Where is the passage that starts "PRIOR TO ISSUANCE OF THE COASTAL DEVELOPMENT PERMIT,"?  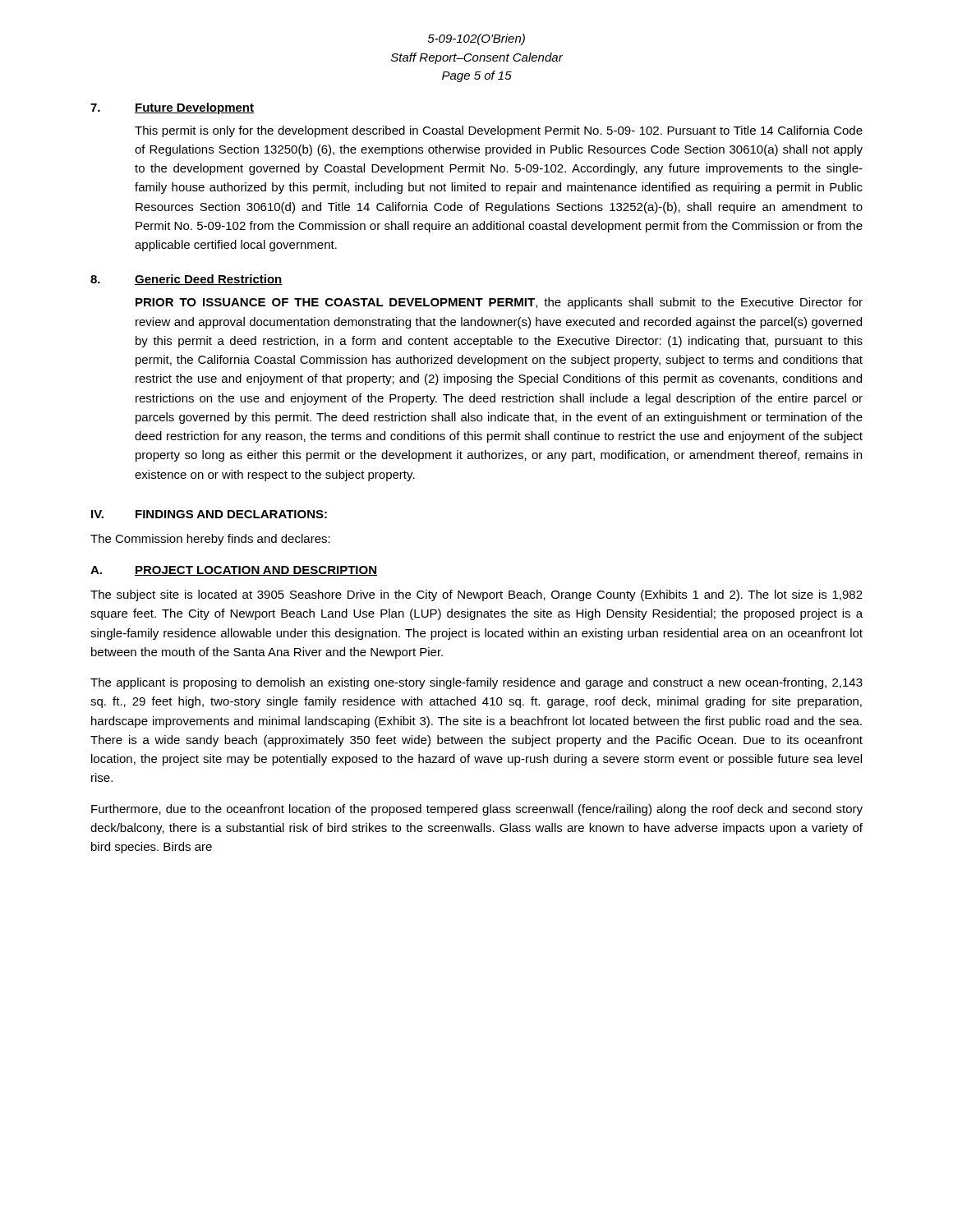[499, 388]
